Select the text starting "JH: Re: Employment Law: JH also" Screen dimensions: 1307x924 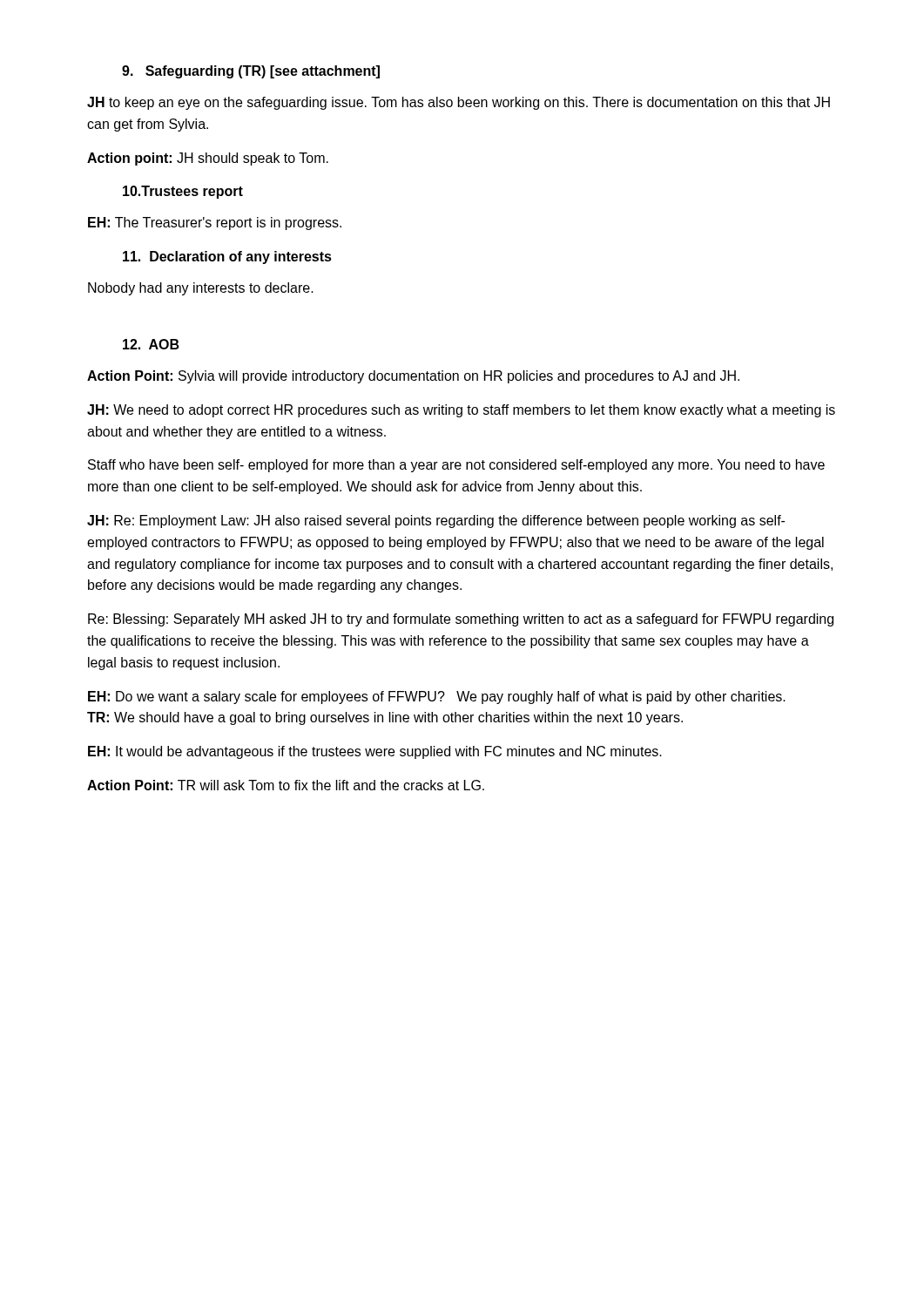(460, 553)
